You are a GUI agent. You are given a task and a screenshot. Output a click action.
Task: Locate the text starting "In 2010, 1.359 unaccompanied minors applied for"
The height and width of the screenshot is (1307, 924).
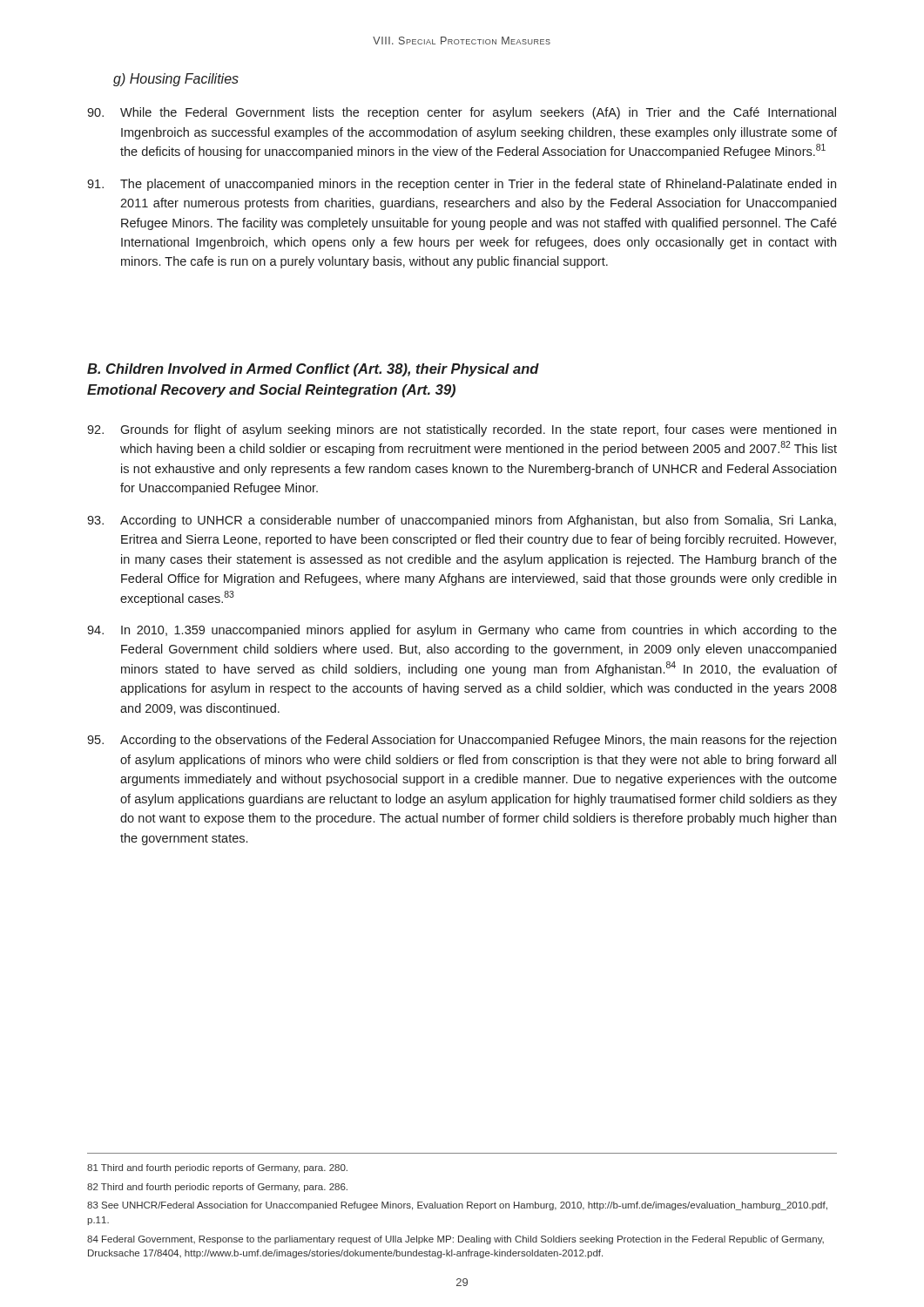tap(462, 669)
